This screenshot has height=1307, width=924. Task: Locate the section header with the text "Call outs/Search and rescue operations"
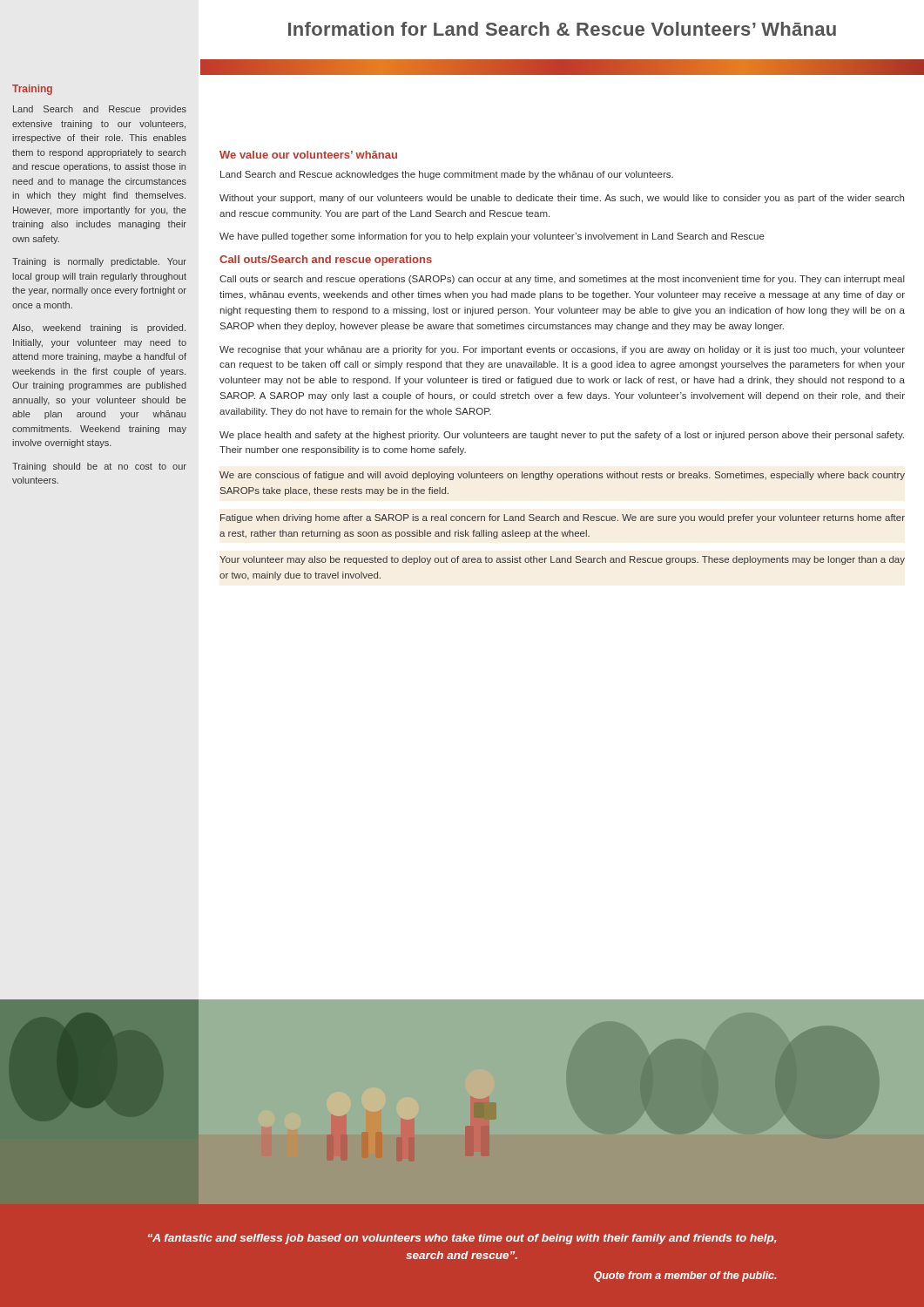pos(326,259)
